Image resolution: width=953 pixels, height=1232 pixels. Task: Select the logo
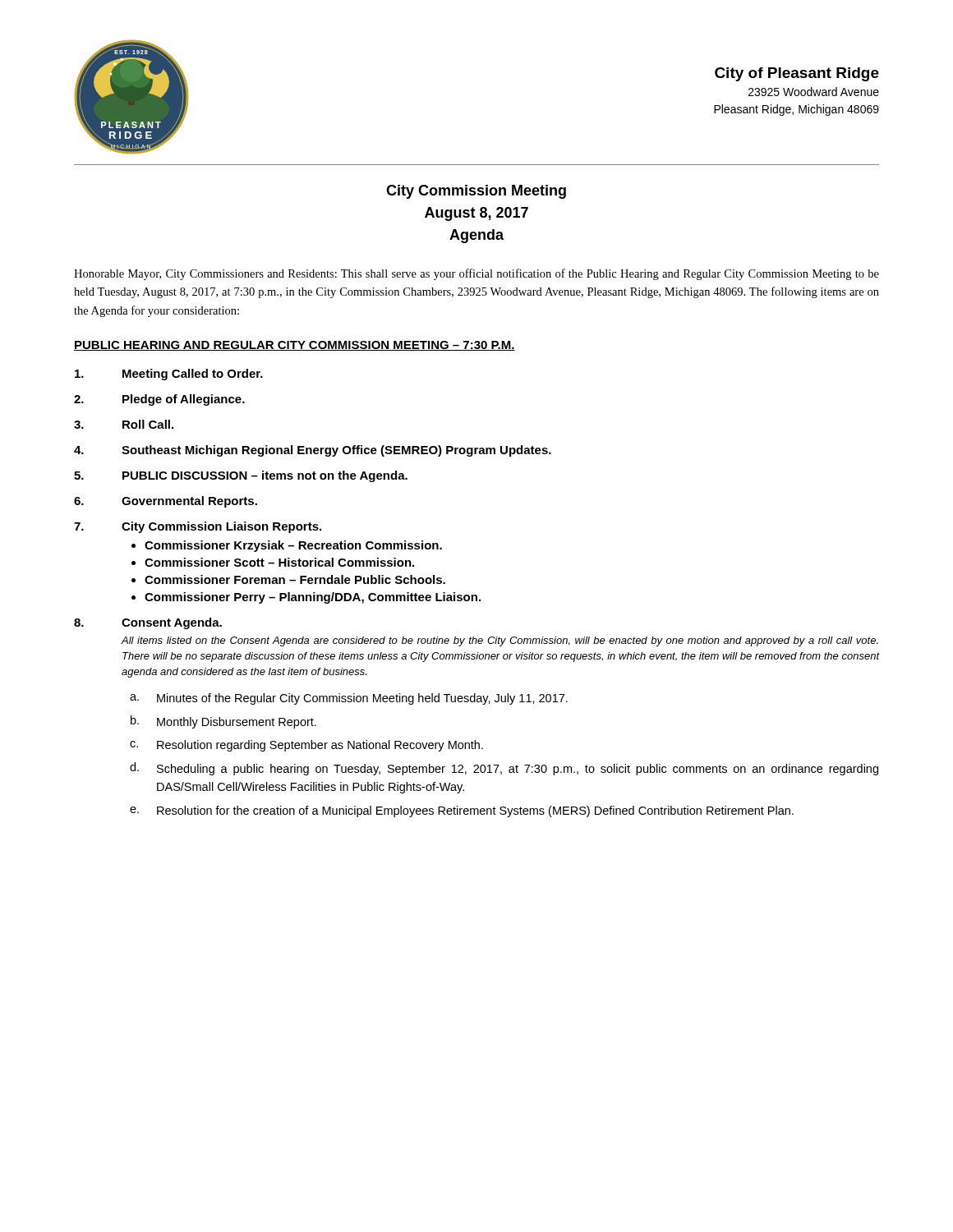tap(136, 99)
